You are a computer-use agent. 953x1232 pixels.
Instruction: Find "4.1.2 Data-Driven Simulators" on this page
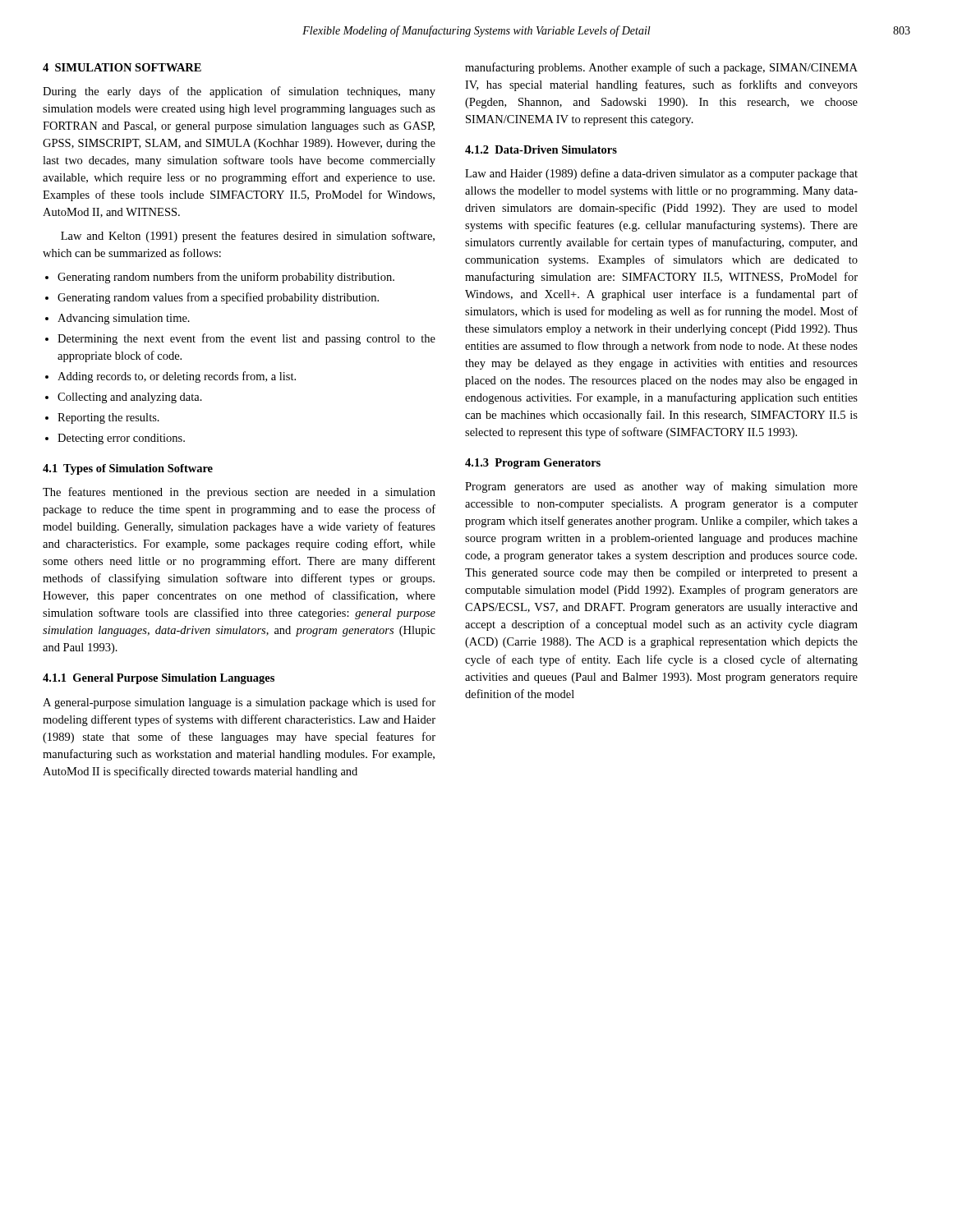tap(541, 150)
